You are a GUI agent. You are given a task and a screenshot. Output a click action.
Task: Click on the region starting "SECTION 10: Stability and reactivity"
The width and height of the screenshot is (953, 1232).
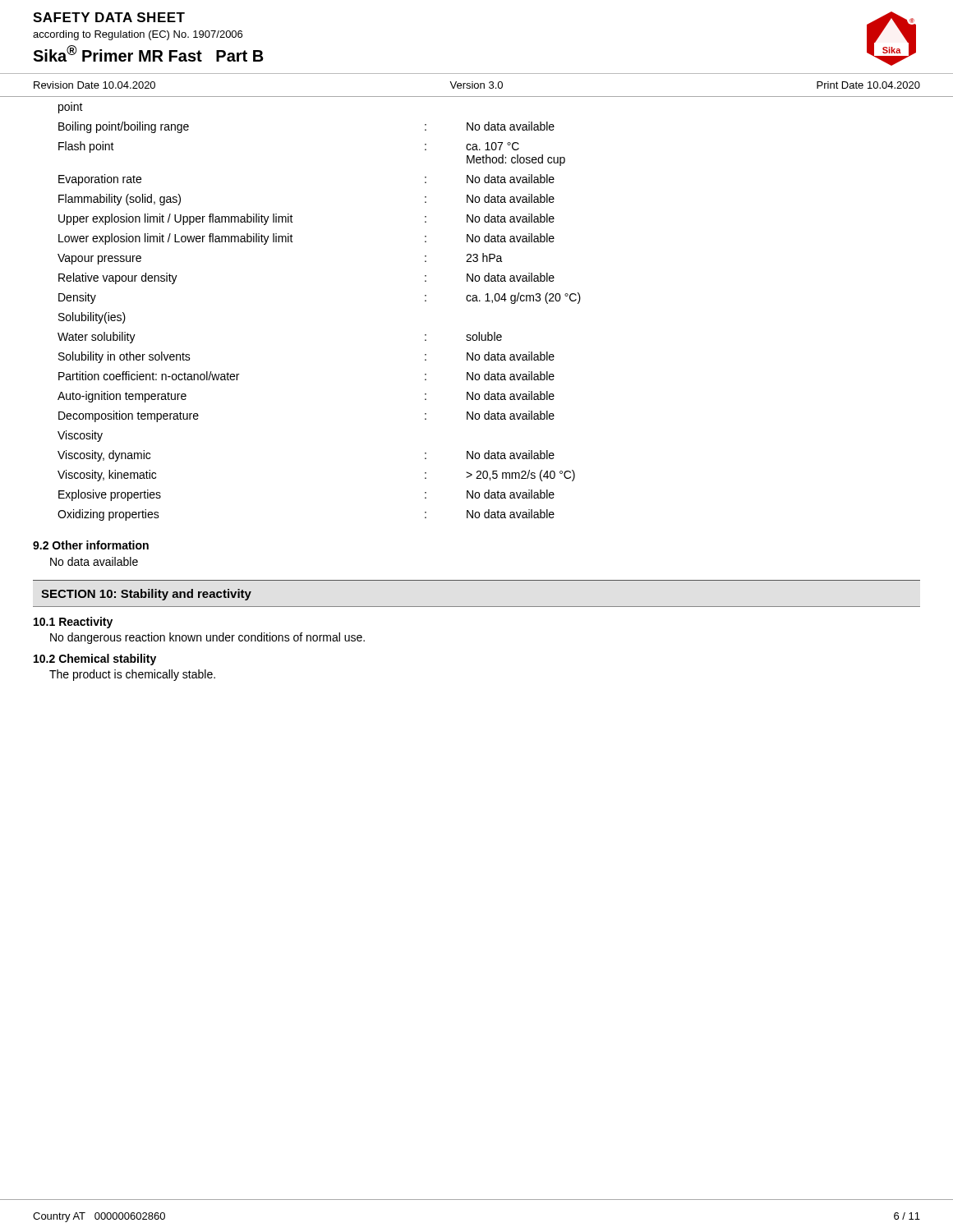pos(146,593)
